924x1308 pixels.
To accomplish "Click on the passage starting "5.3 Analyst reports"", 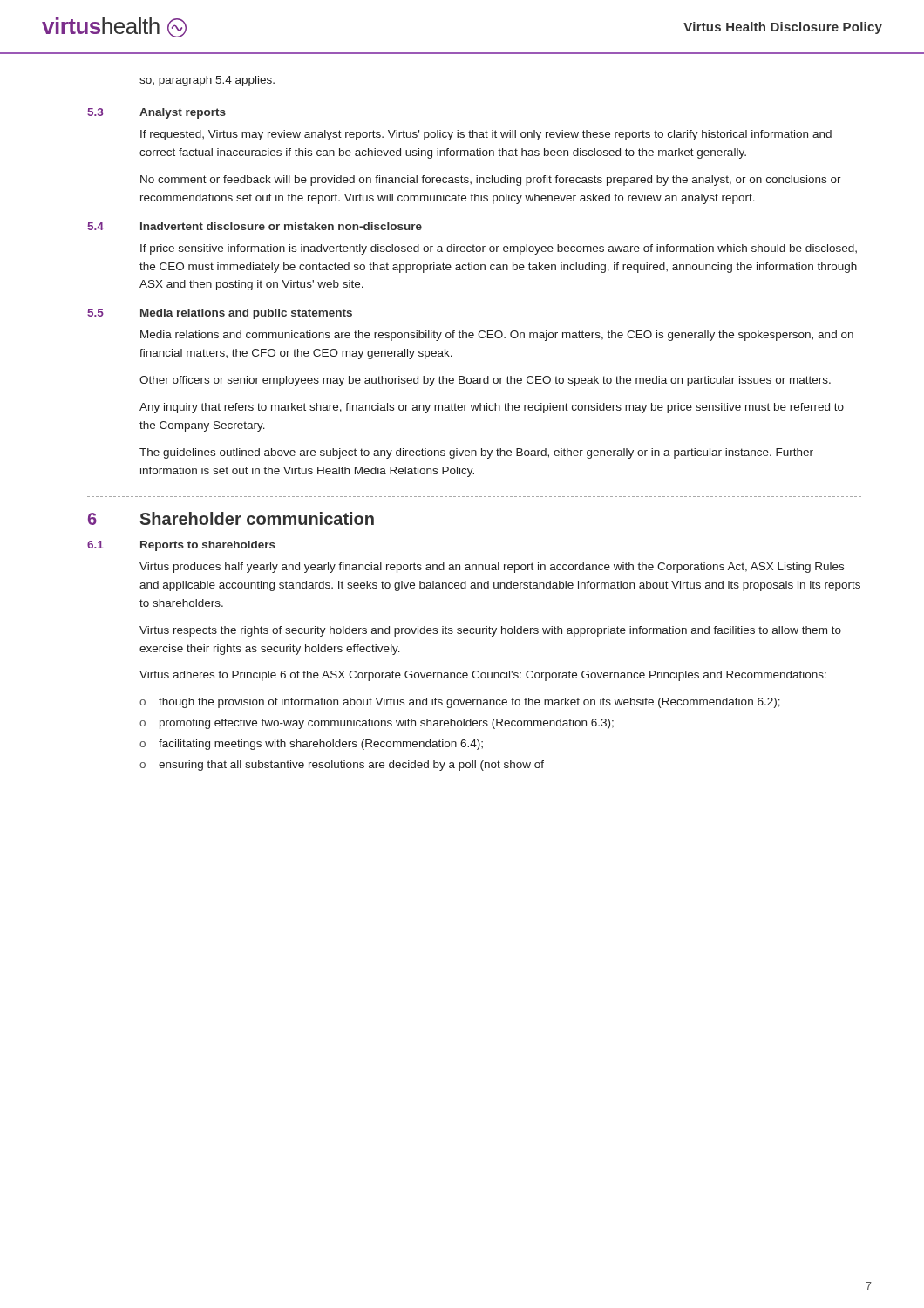I will coord(156,112).
